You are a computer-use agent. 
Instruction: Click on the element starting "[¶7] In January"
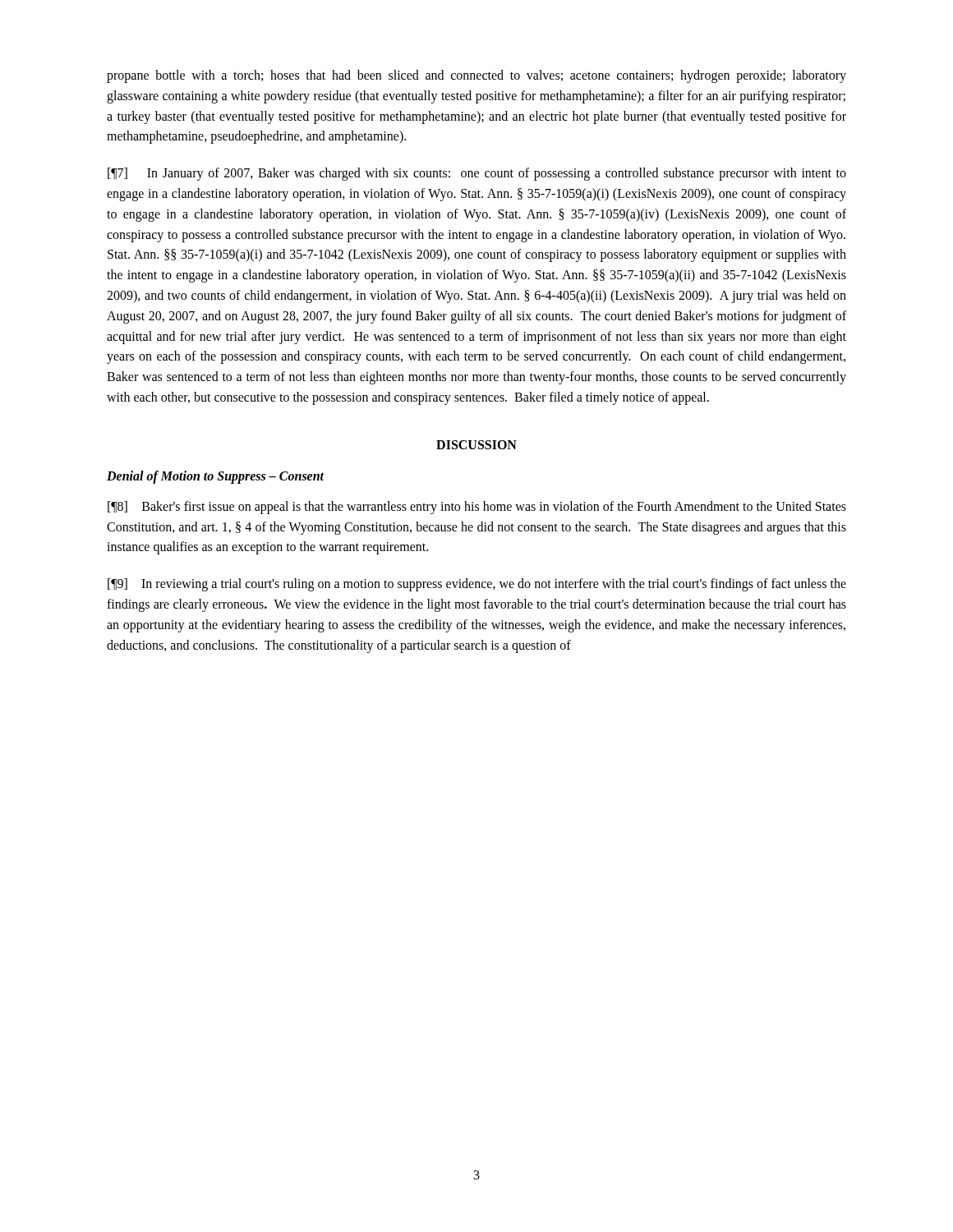pos(476,285)
